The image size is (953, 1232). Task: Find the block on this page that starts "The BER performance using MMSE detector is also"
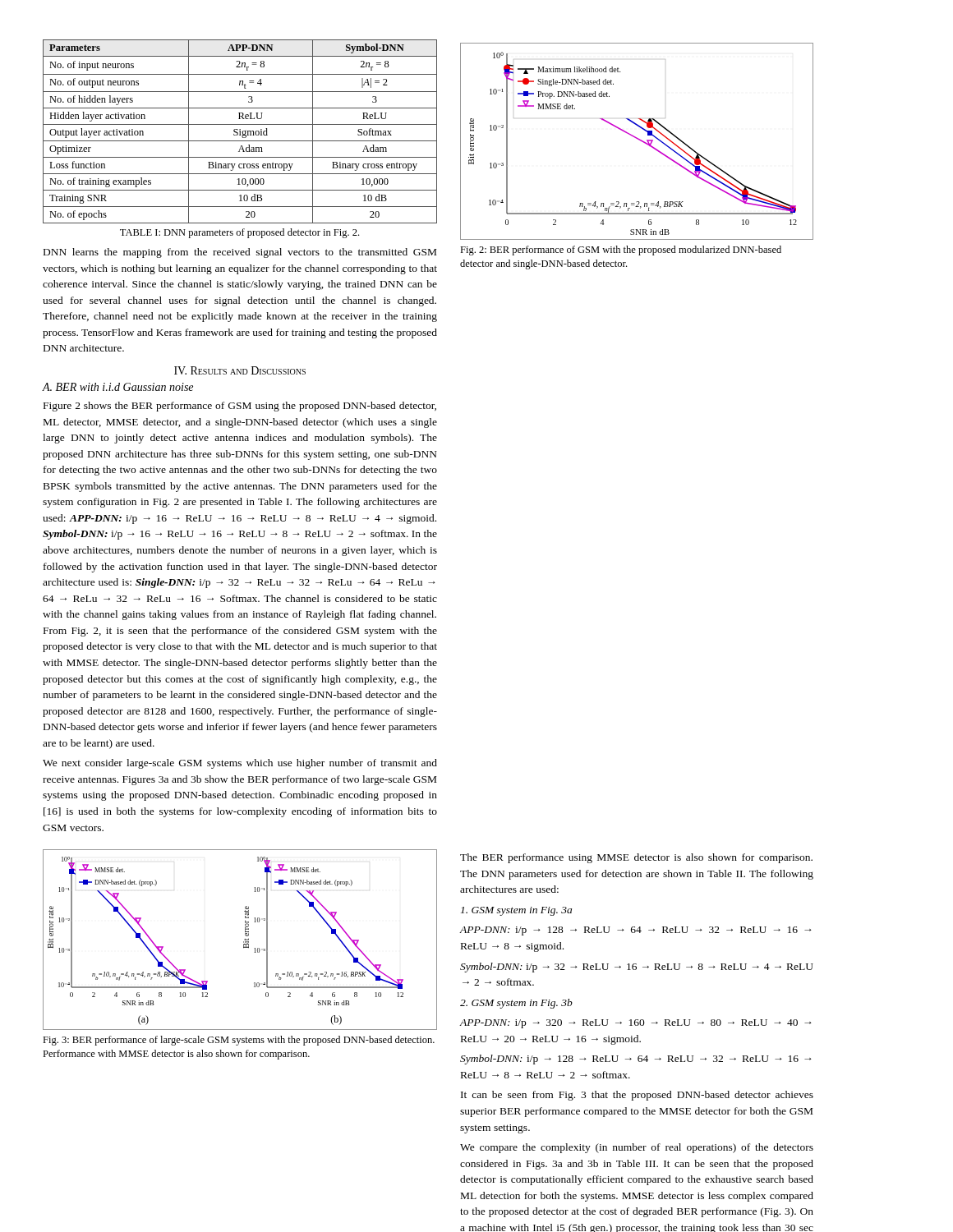point(637,873)
